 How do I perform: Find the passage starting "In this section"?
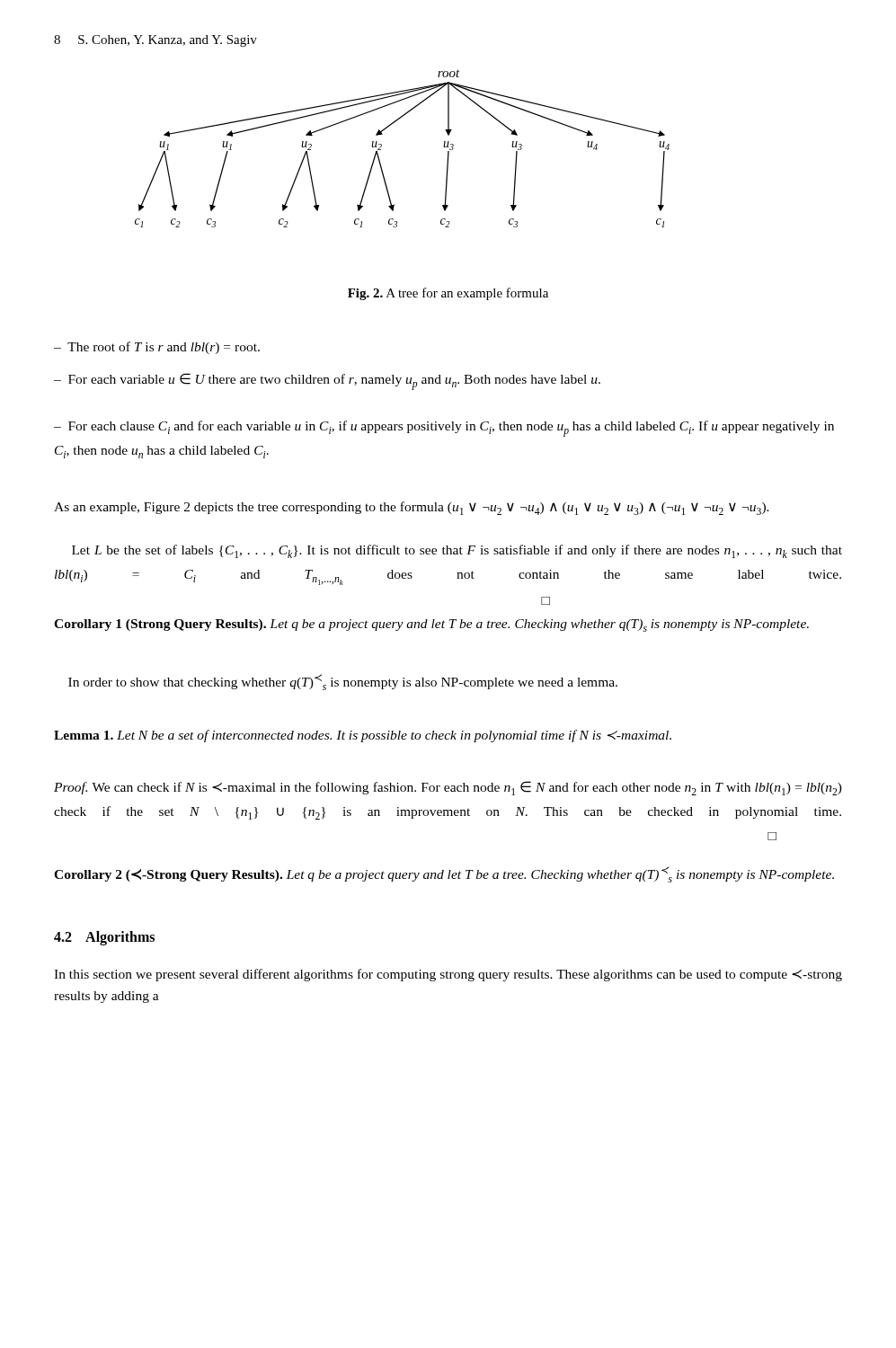pos(448,985)
